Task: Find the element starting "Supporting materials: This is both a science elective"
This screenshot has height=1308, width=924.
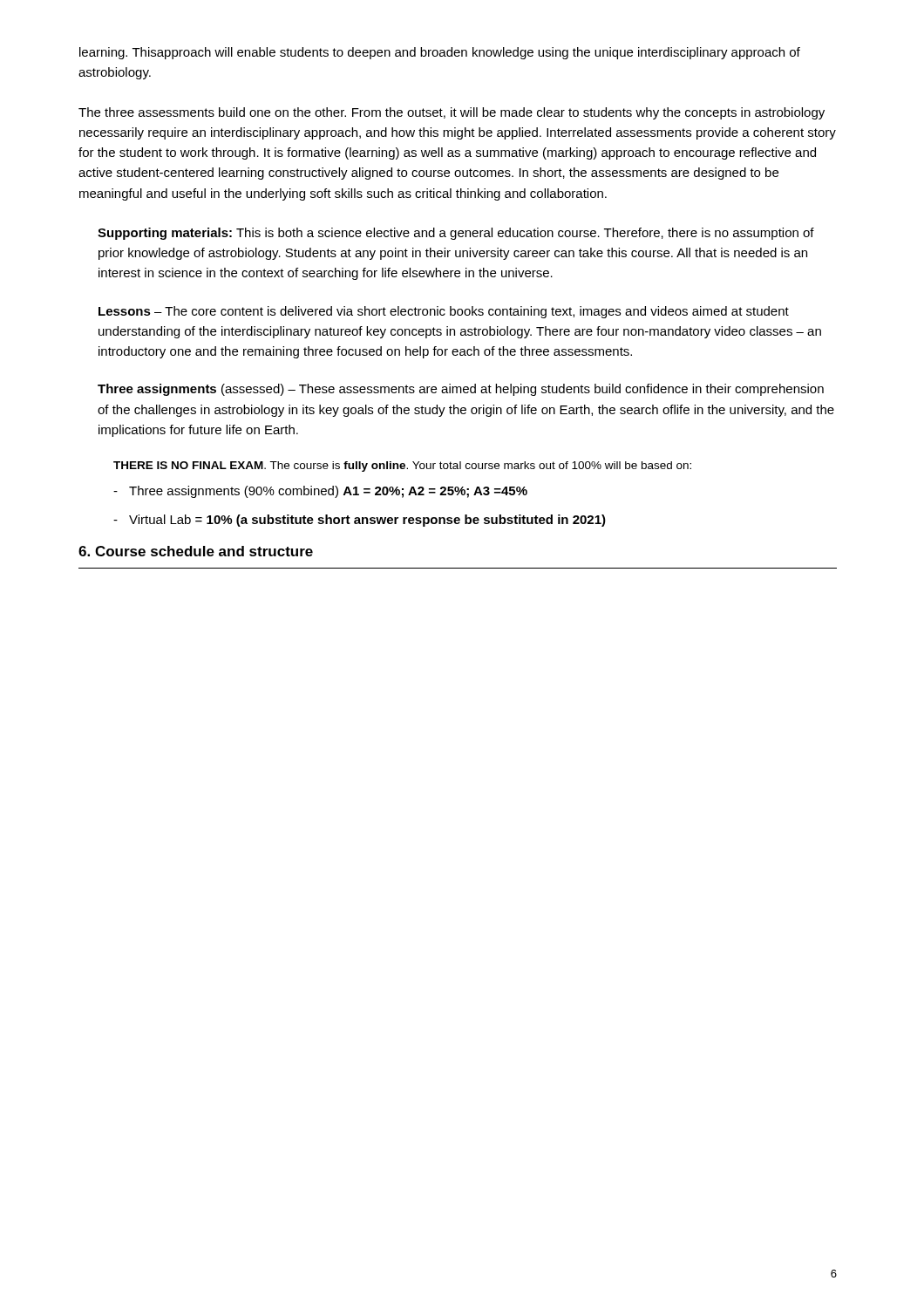Action: [x=462, y=253]
